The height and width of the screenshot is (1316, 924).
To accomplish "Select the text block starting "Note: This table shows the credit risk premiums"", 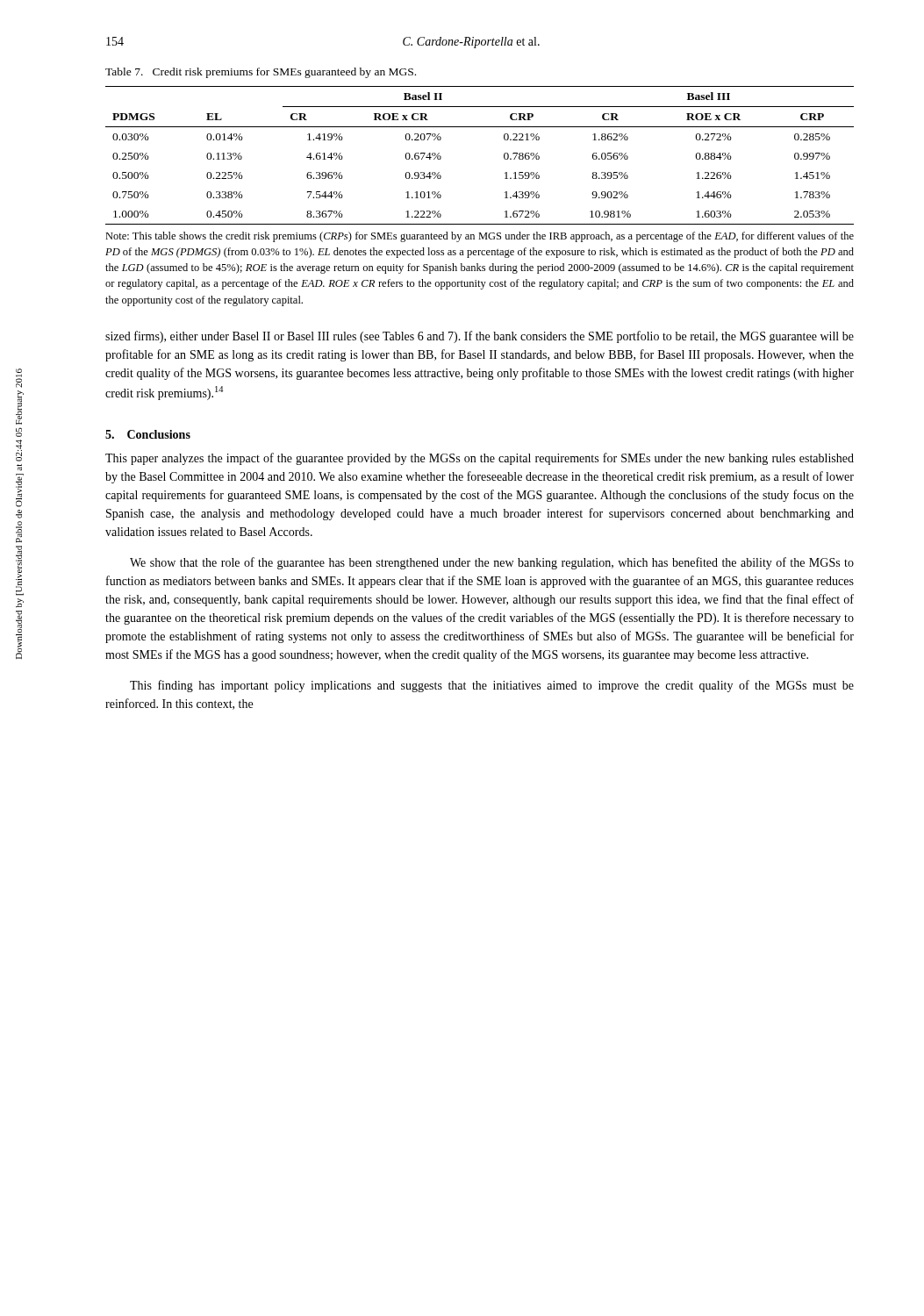I will click(480, 268).
